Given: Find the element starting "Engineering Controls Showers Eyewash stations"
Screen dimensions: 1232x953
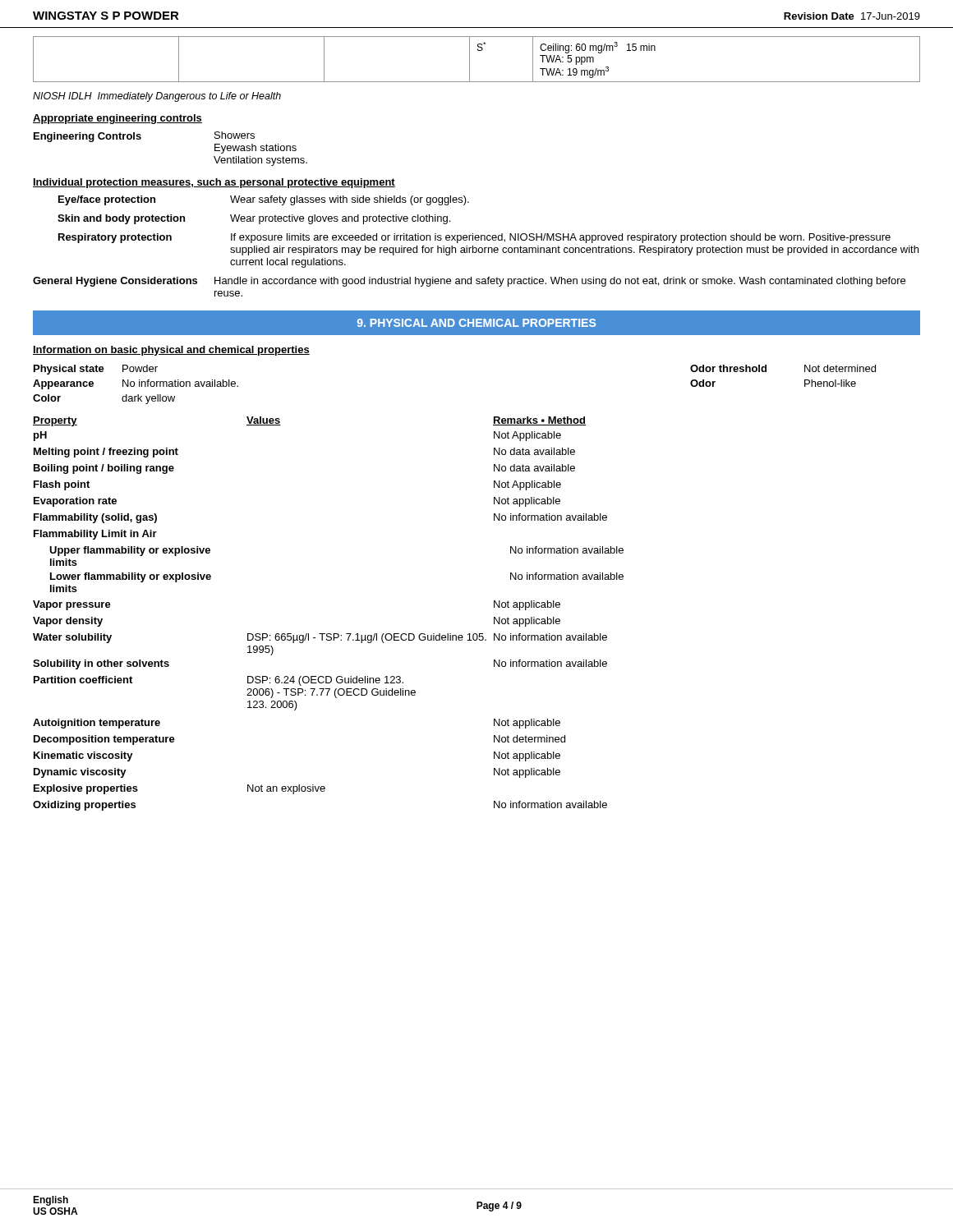Looking at the screenshot, I should [x=144, y=137].
